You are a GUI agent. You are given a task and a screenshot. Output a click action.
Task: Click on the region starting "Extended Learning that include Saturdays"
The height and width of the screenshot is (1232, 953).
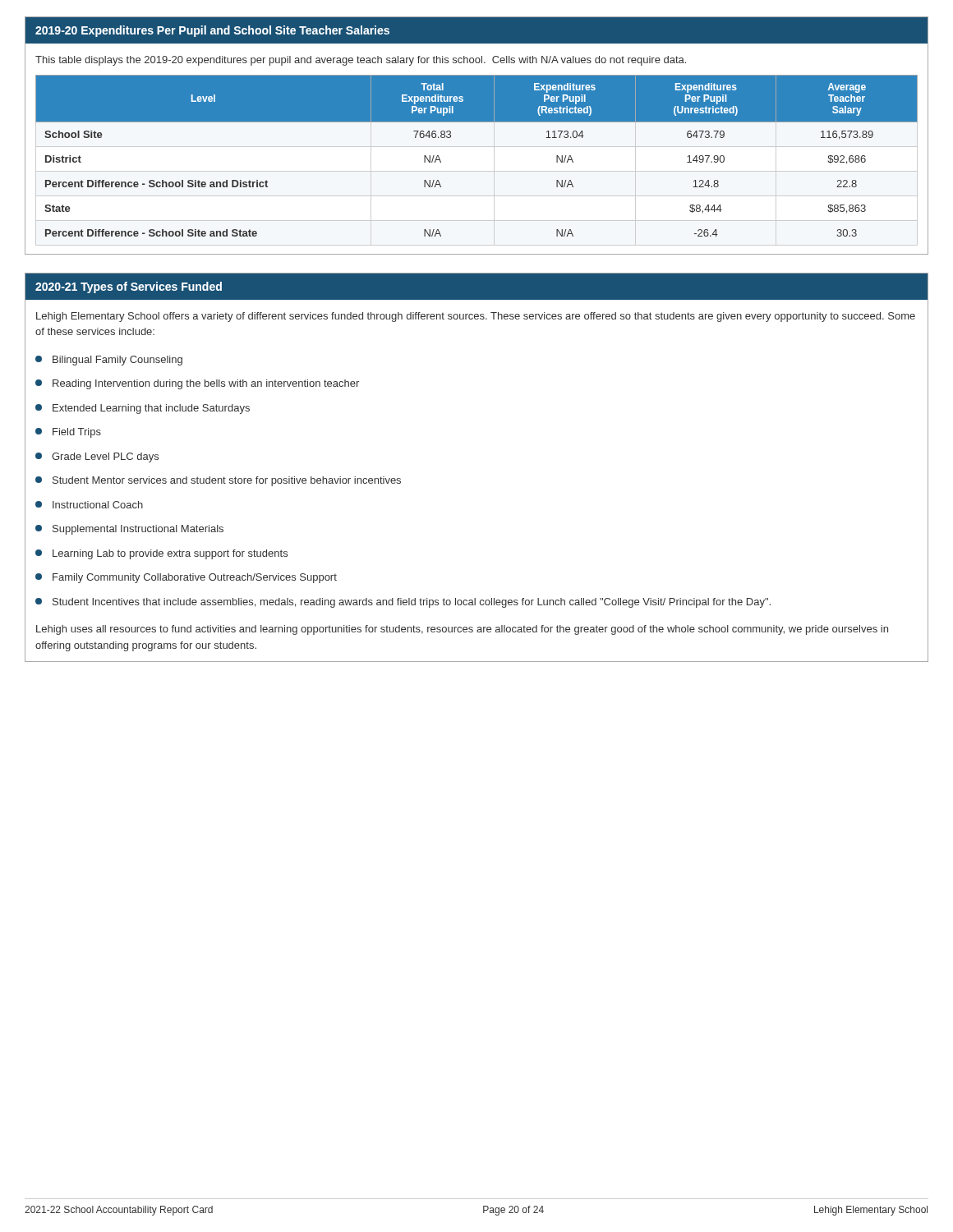pyautogui.click(x=143, y=408)
